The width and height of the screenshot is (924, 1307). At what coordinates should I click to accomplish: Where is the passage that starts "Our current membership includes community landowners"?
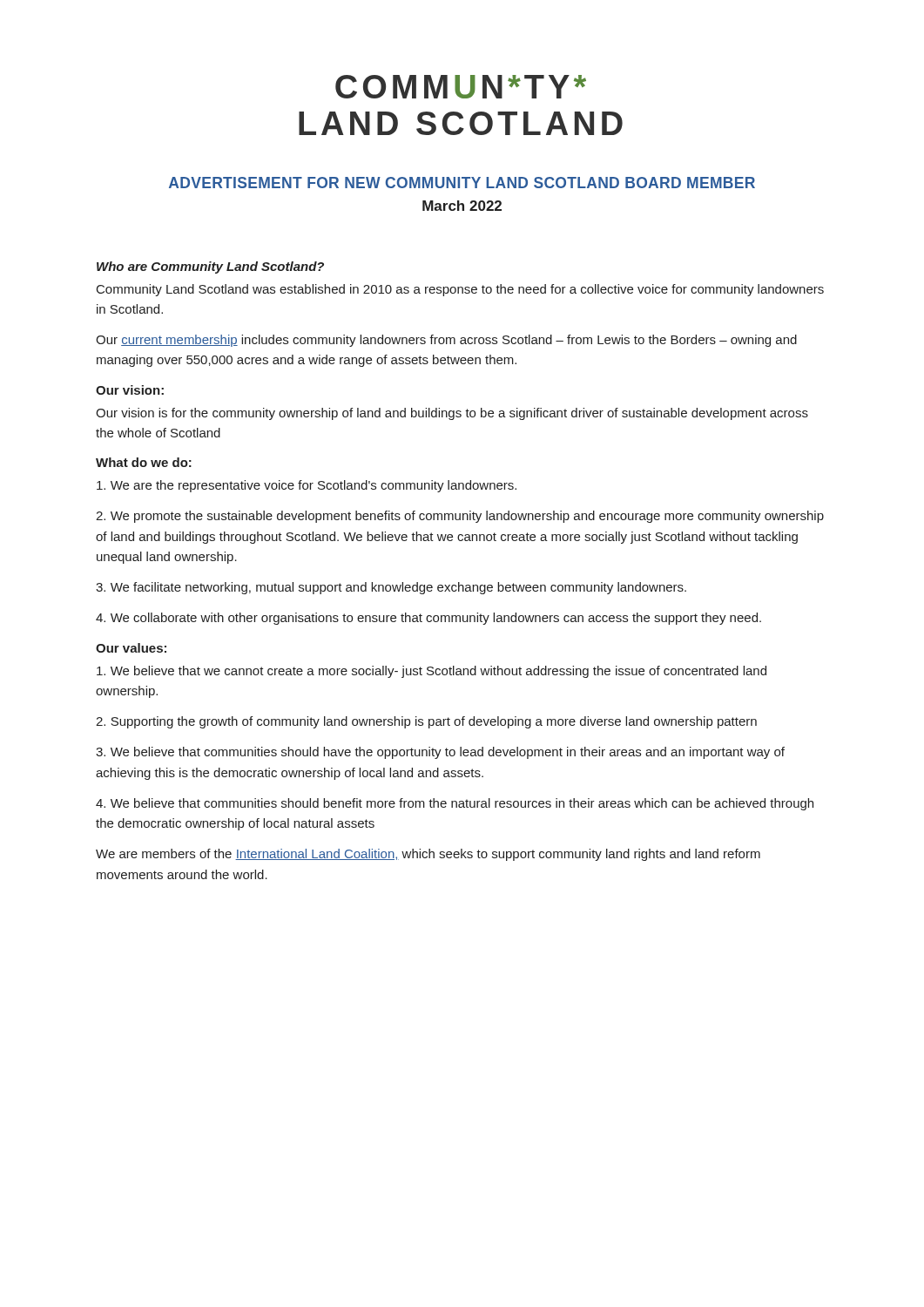pos(447,350)
